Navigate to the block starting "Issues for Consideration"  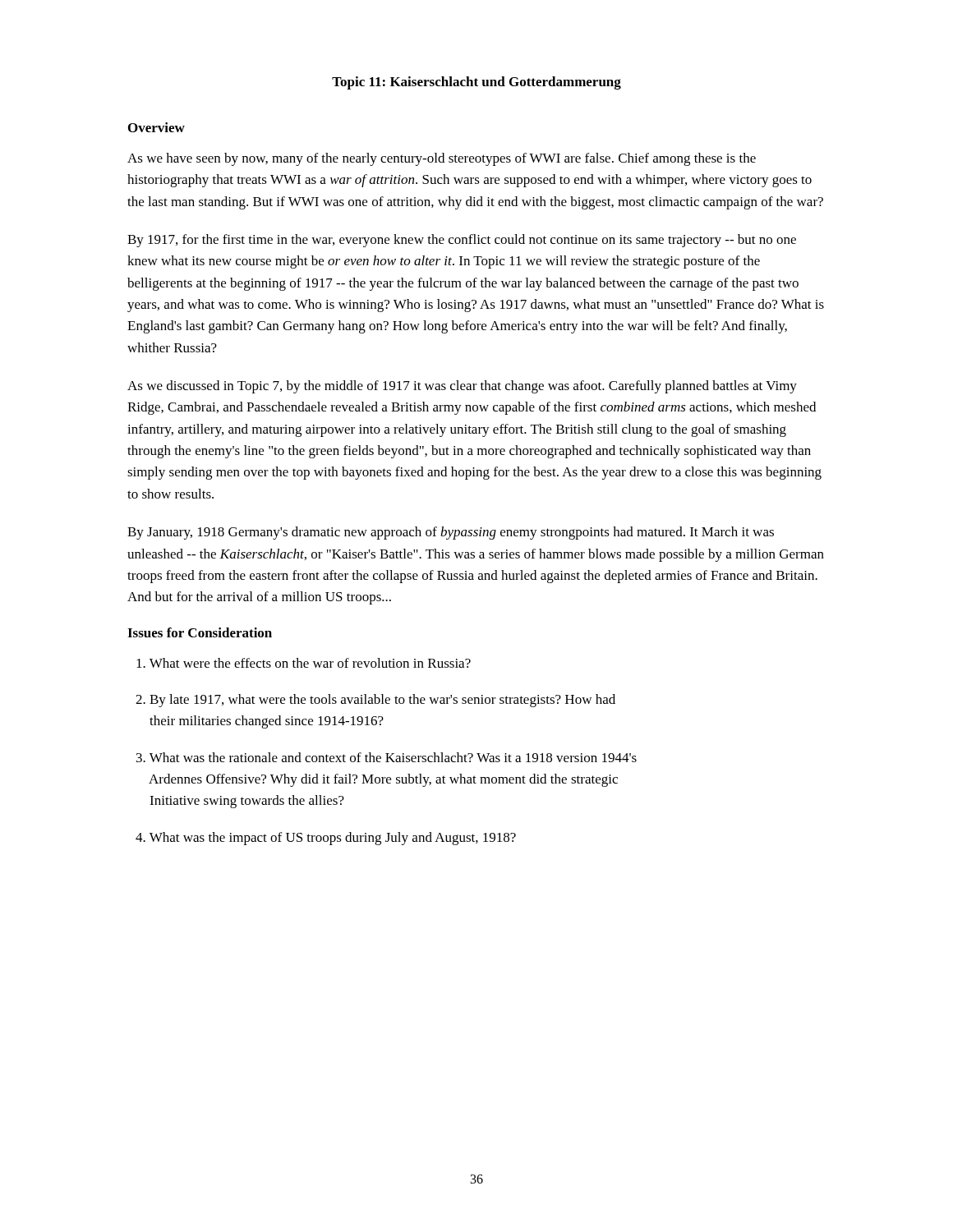[x=200, y=632]
